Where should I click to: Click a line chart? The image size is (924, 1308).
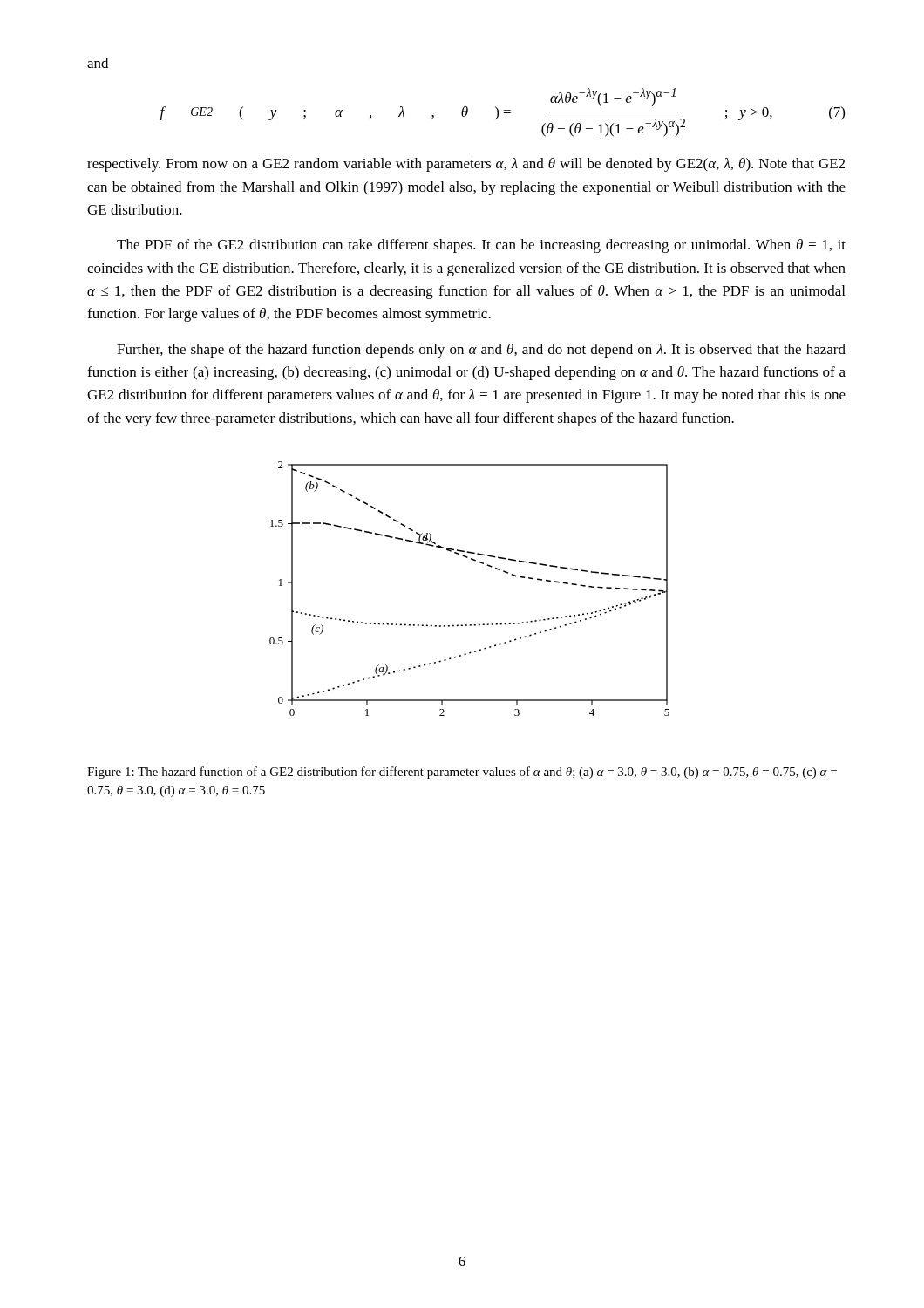(466, 608)
